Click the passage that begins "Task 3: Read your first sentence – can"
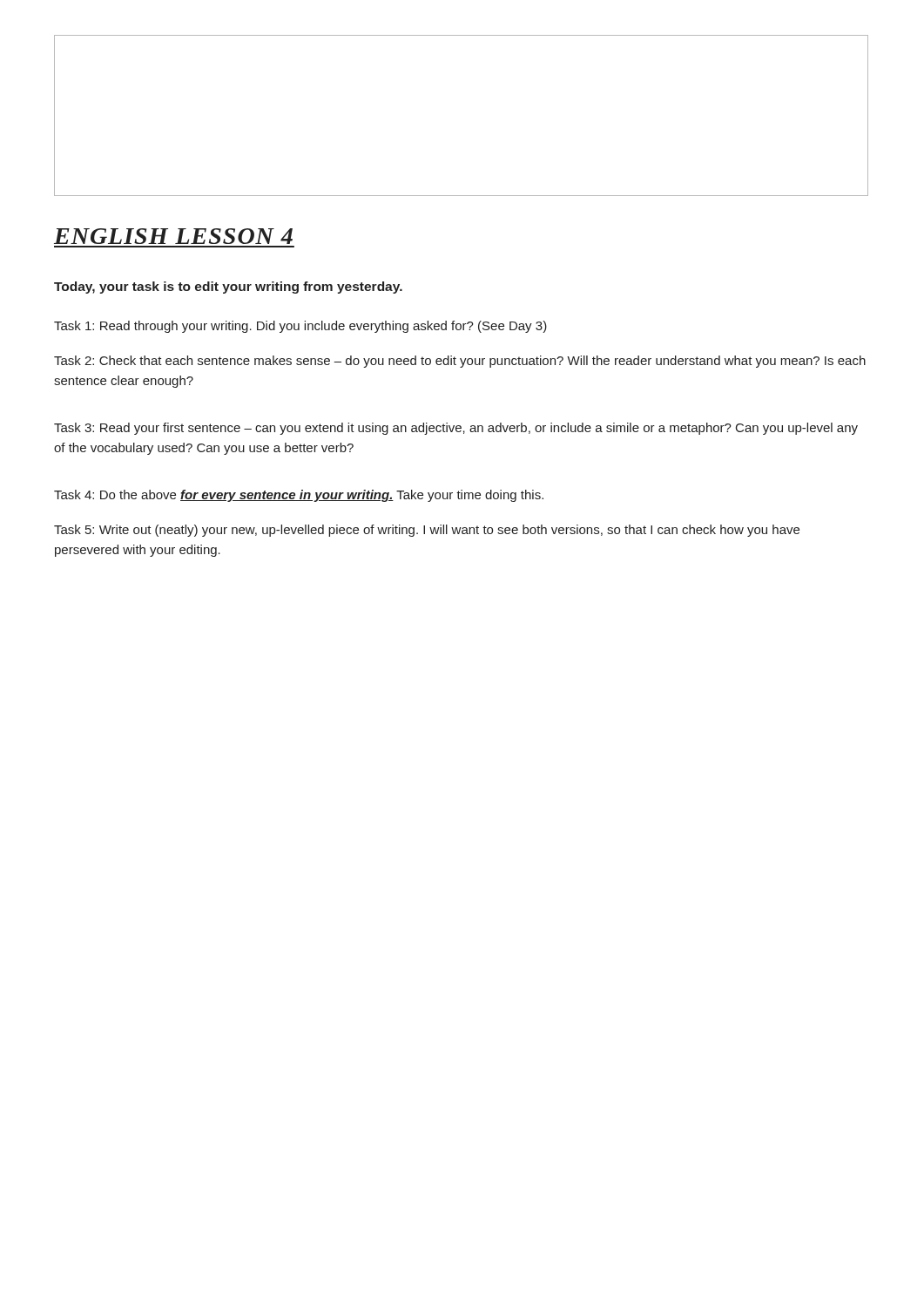924x1307 pixels. click(x=456, y=437)
